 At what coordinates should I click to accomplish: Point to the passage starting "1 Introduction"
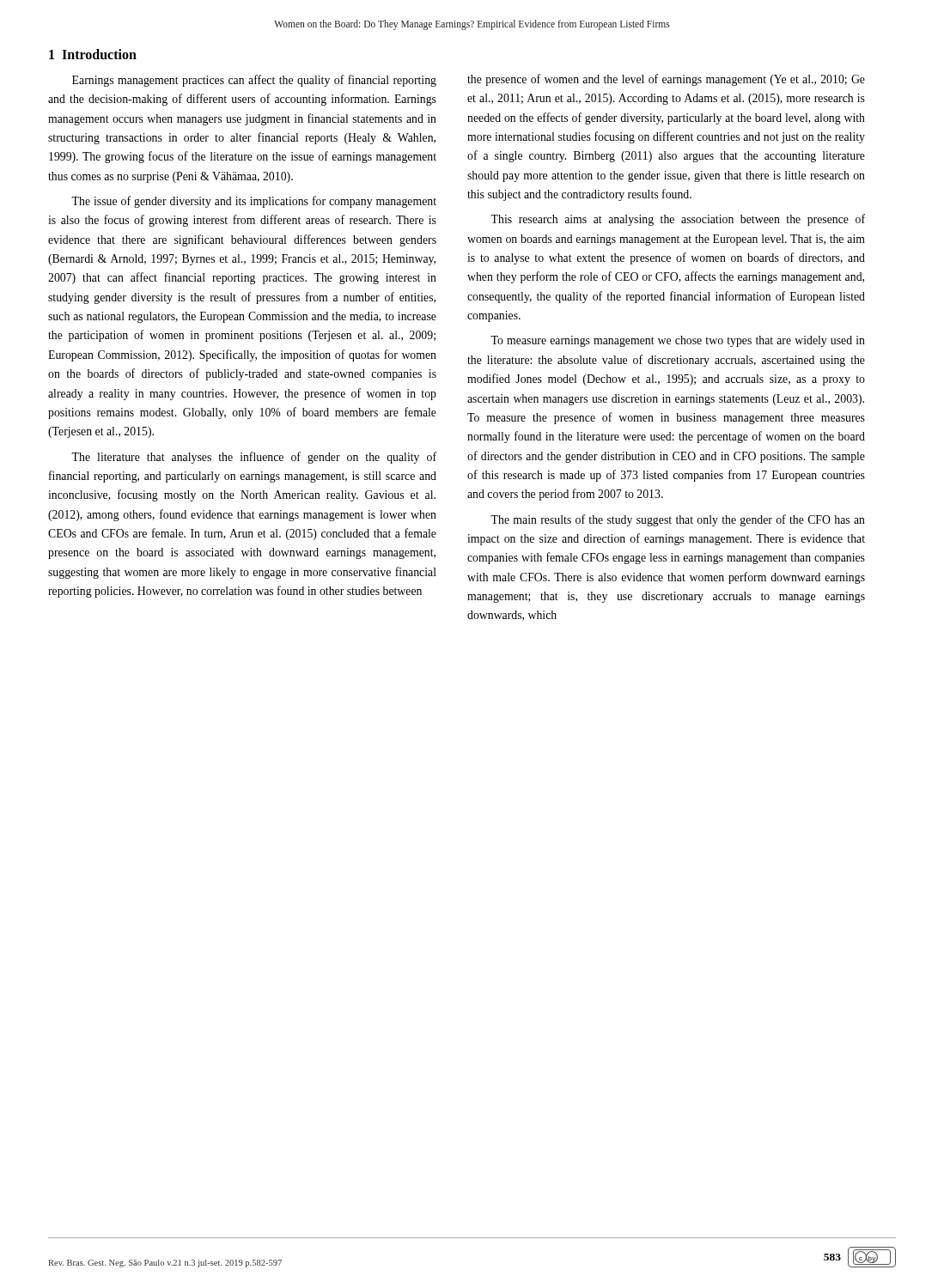(92, 55)
